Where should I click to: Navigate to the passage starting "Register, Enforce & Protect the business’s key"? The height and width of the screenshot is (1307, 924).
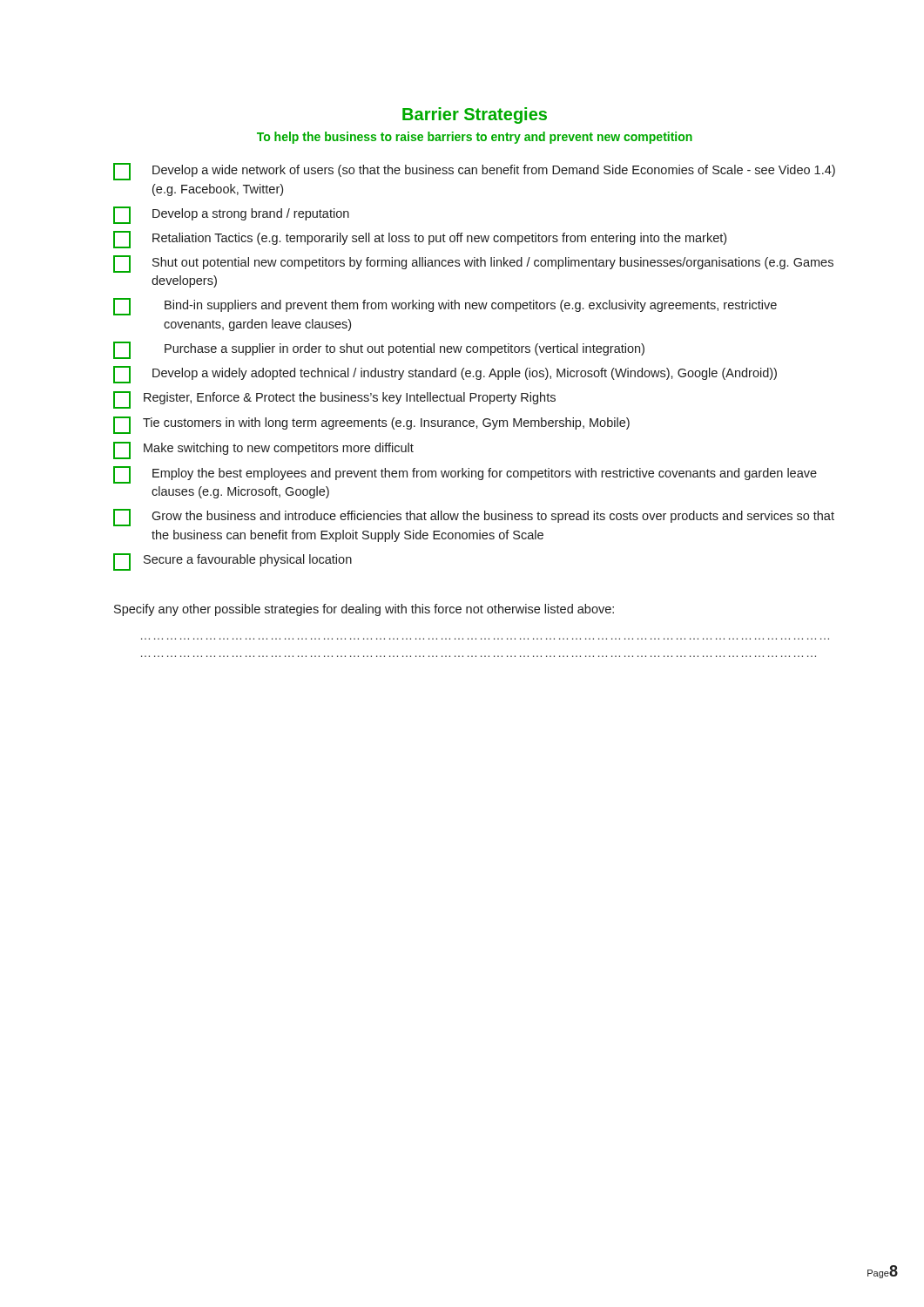click(x=475, y=398)
